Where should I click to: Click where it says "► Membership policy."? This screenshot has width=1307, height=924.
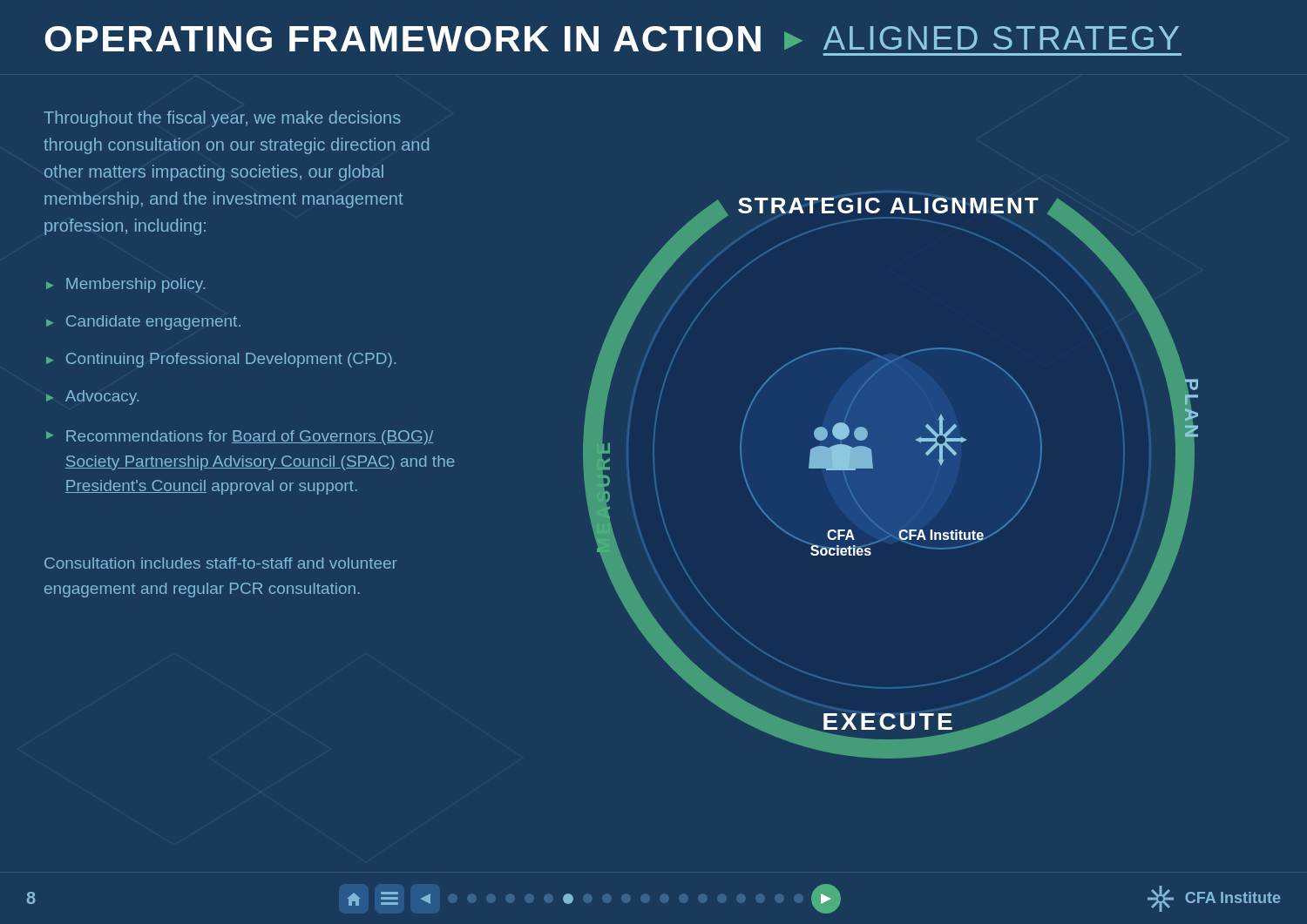(x=125, y=284)
